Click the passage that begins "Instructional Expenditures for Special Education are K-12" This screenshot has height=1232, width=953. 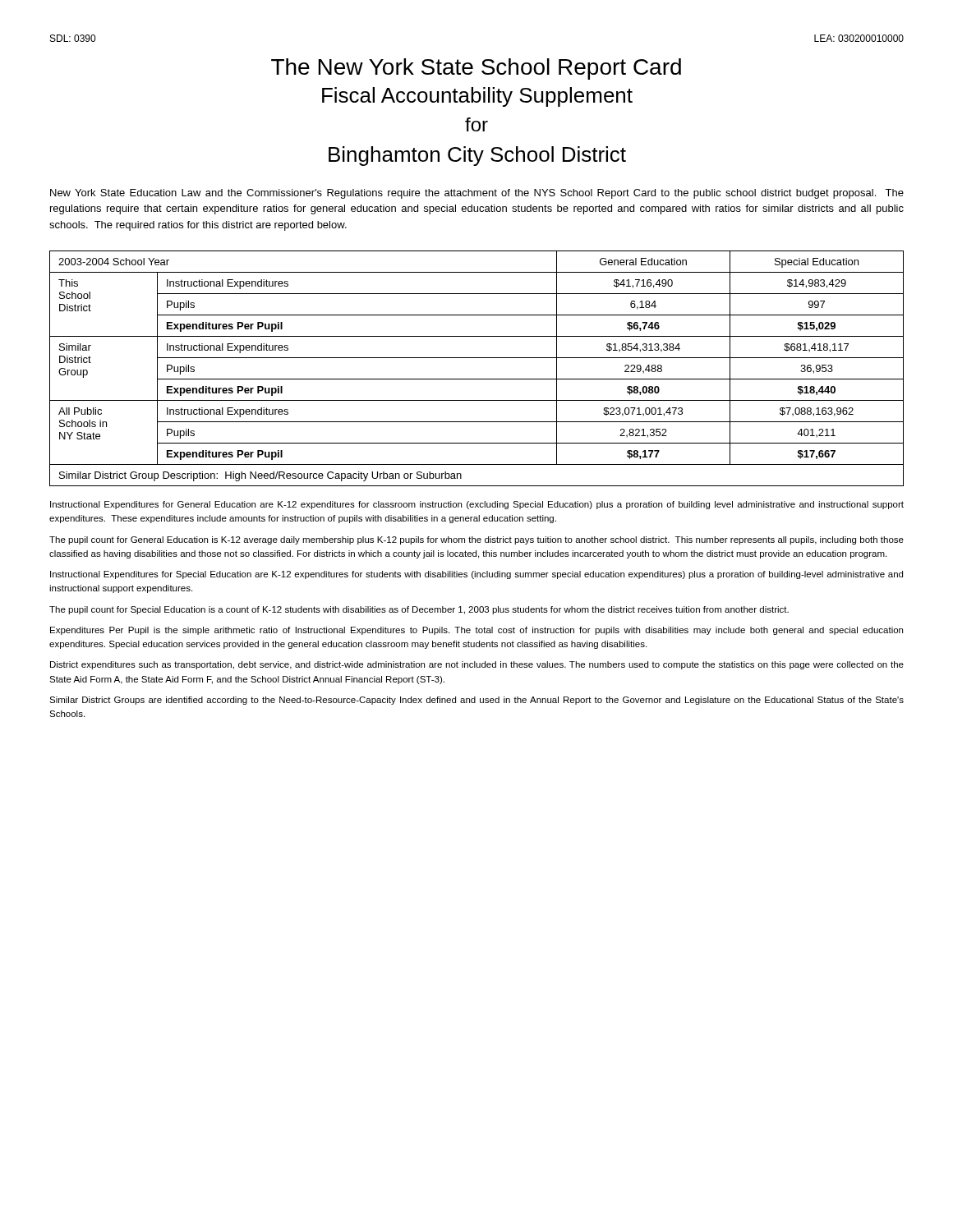476,582
